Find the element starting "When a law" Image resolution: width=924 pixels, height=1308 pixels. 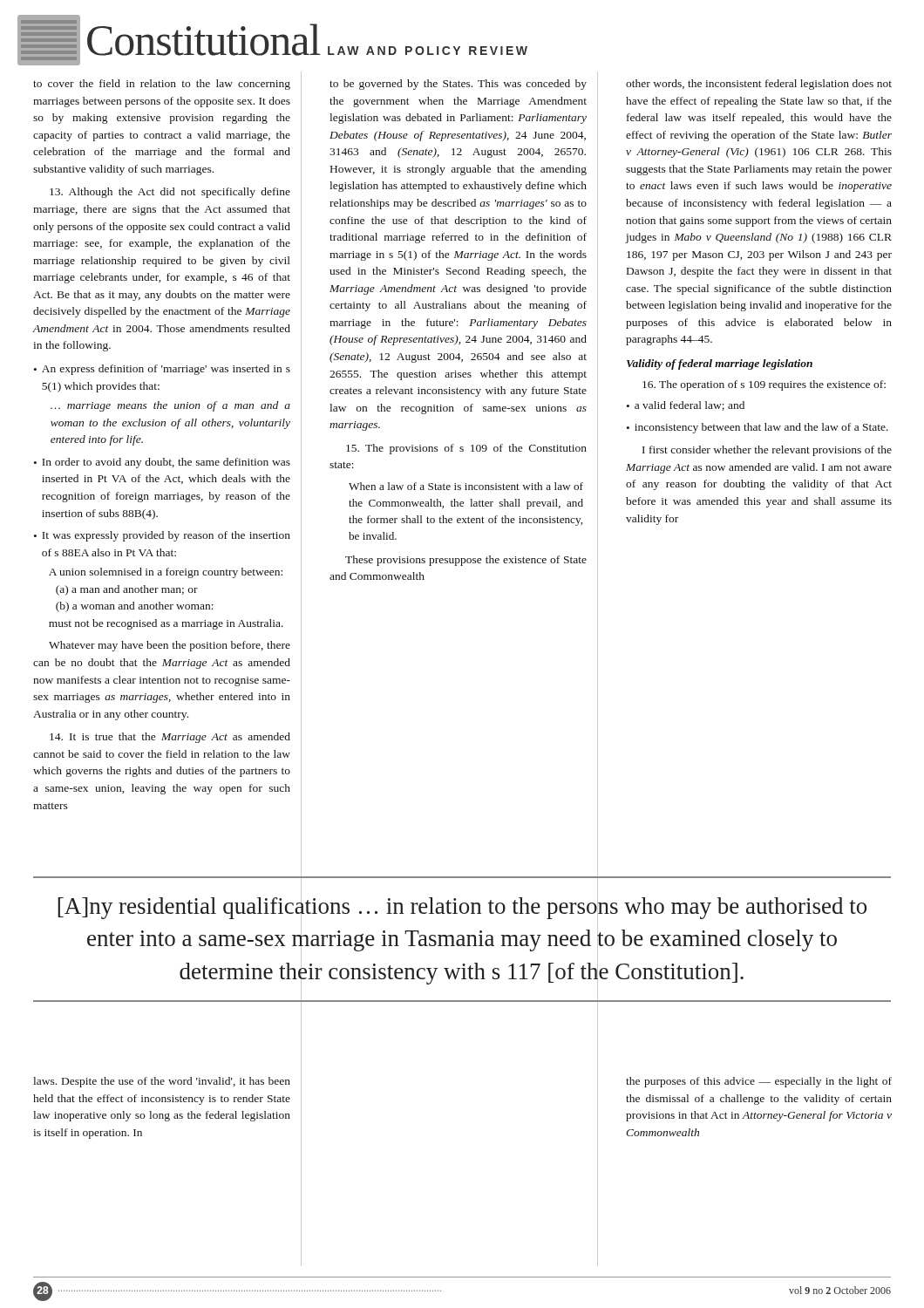[x=466, y=511]
